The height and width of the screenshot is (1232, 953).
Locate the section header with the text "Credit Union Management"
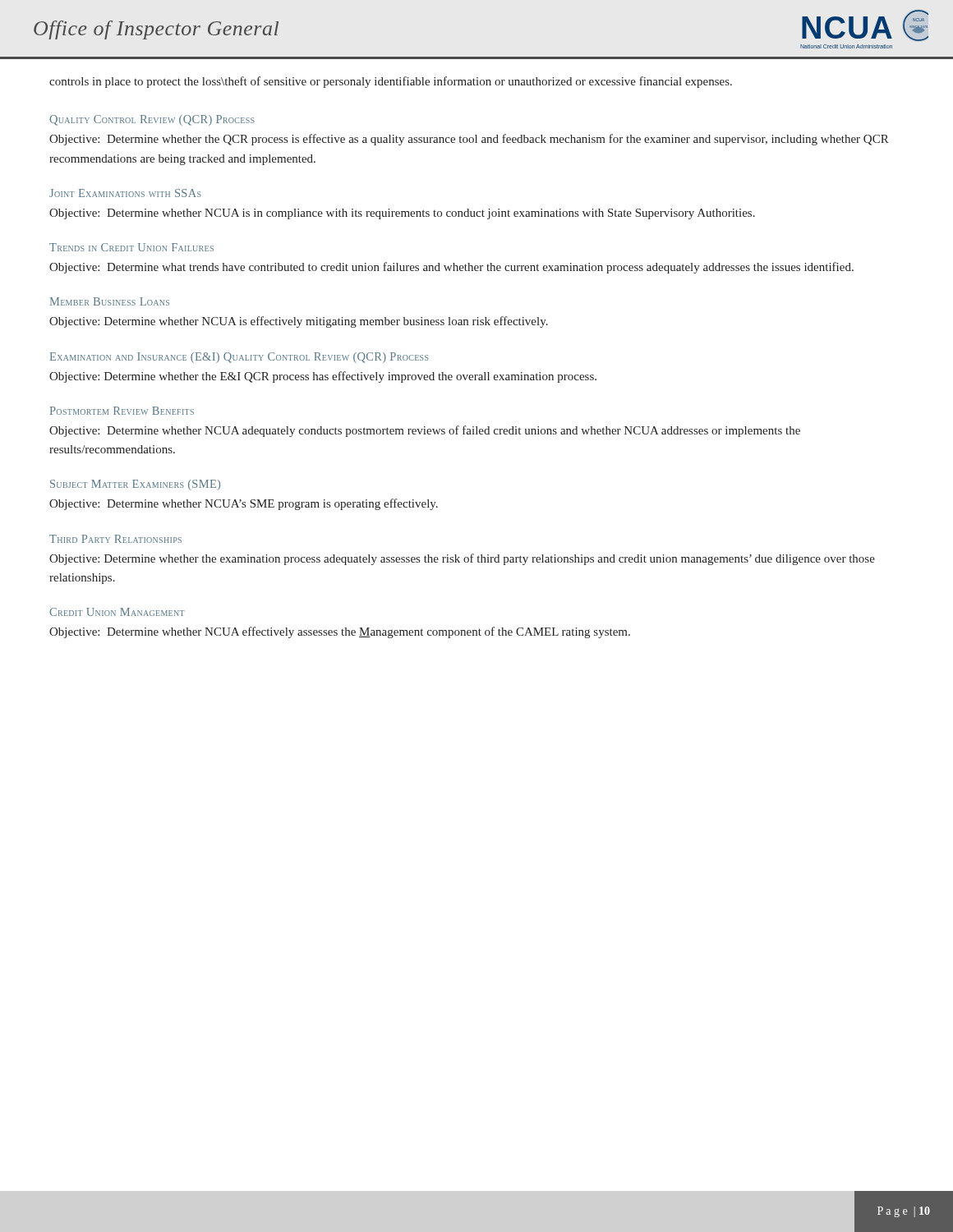(x=117, y=612)
